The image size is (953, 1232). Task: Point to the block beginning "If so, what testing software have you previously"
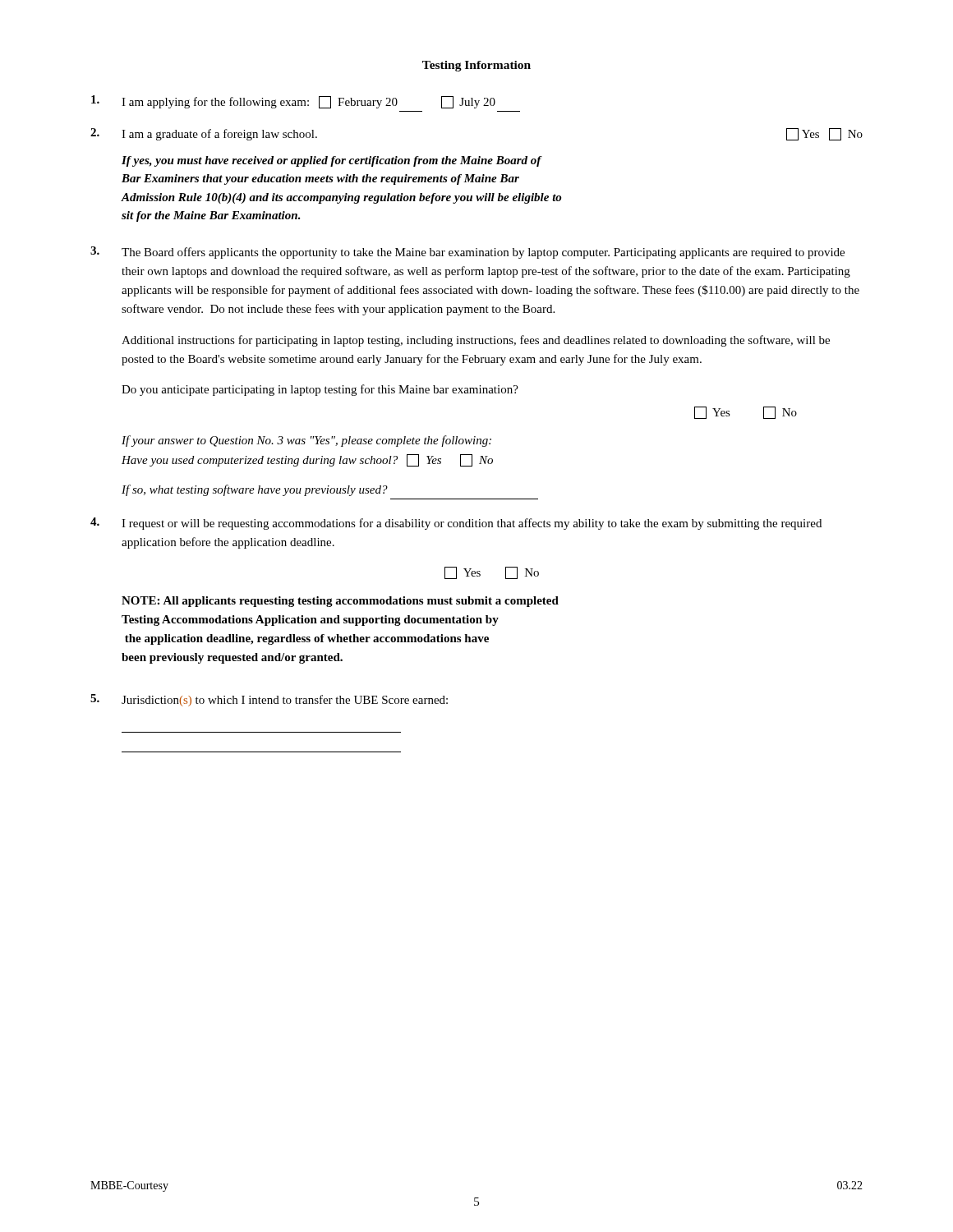[x=330, y=489]
